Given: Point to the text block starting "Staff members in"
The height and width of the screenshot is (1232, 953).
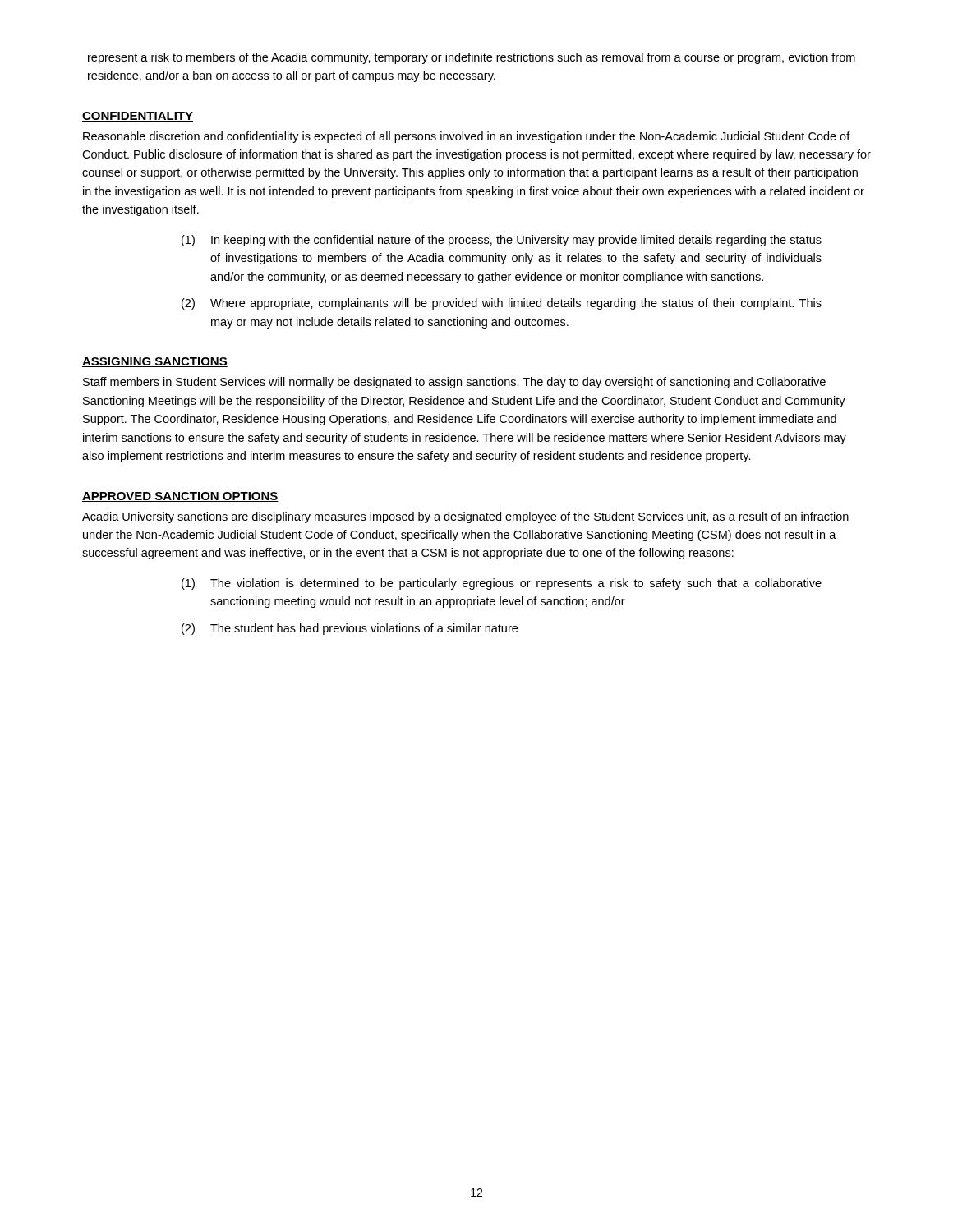Looking at the screenshot, I should [464, 419].
